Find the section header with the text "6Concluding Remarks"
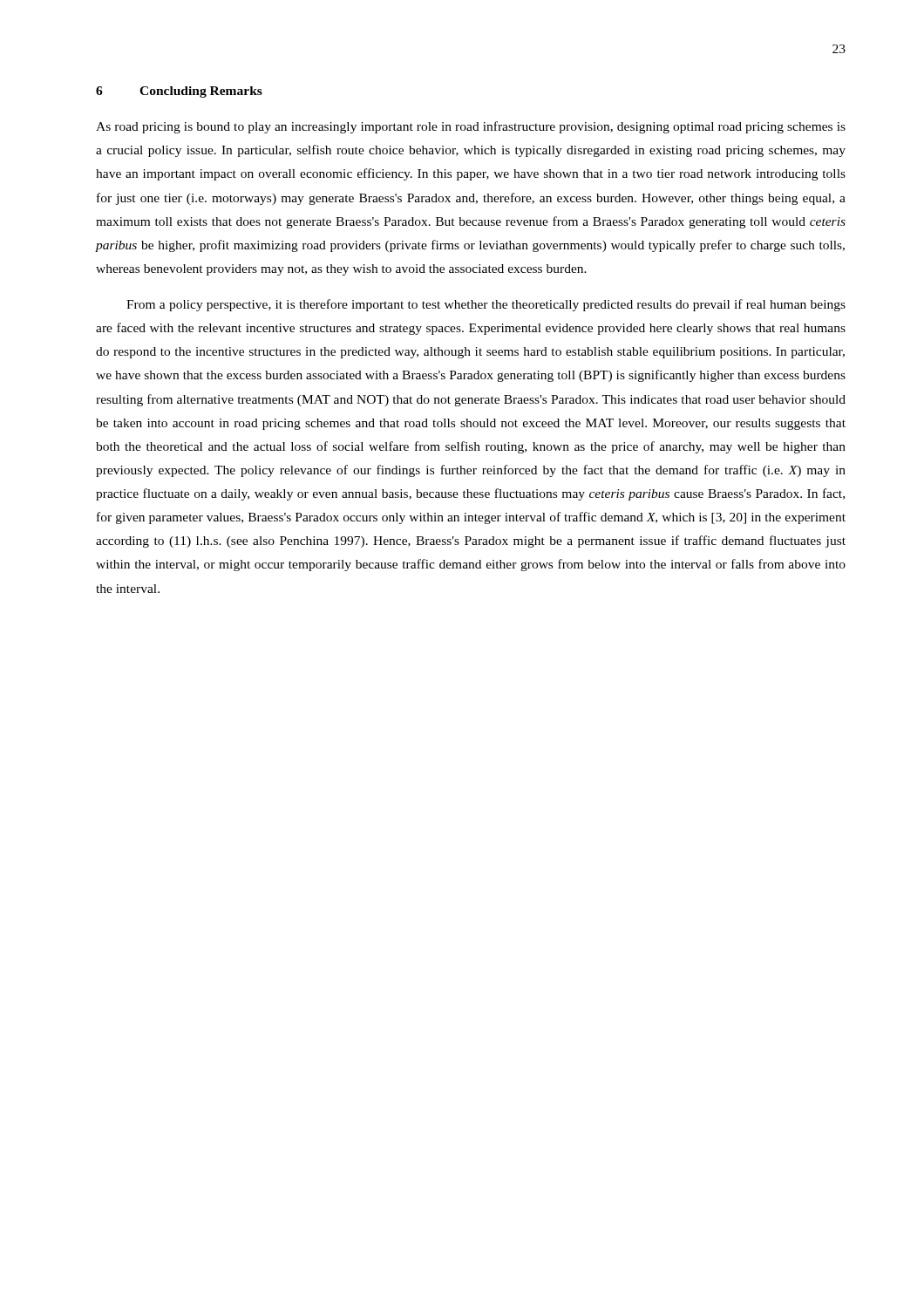Viewport: 924px width, 1308px height. pos(179,90)
